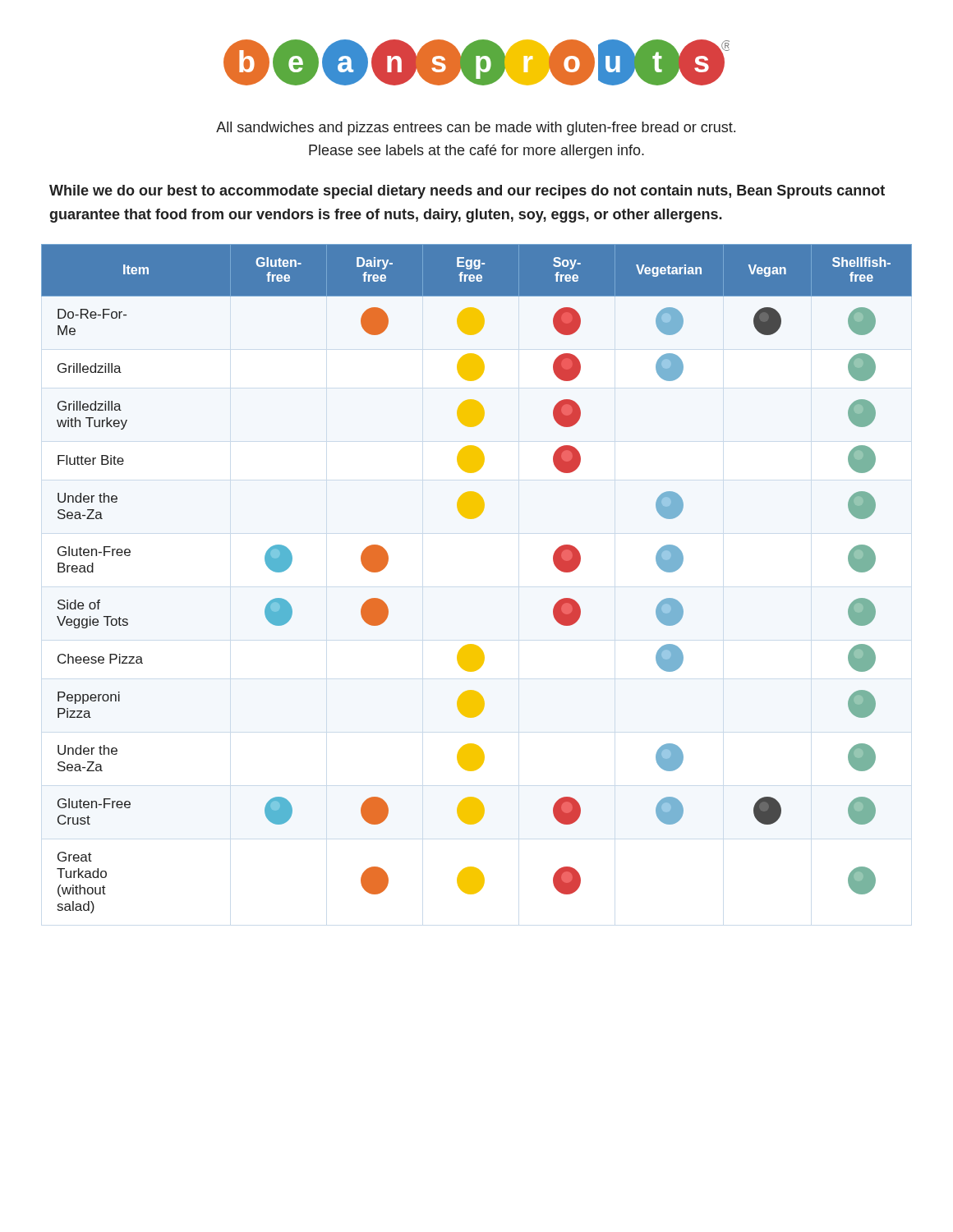Viewport: 953px width, 1232px height.
Task: Find the table that mentions "Egg- free"
Action: tap(476, 585)
